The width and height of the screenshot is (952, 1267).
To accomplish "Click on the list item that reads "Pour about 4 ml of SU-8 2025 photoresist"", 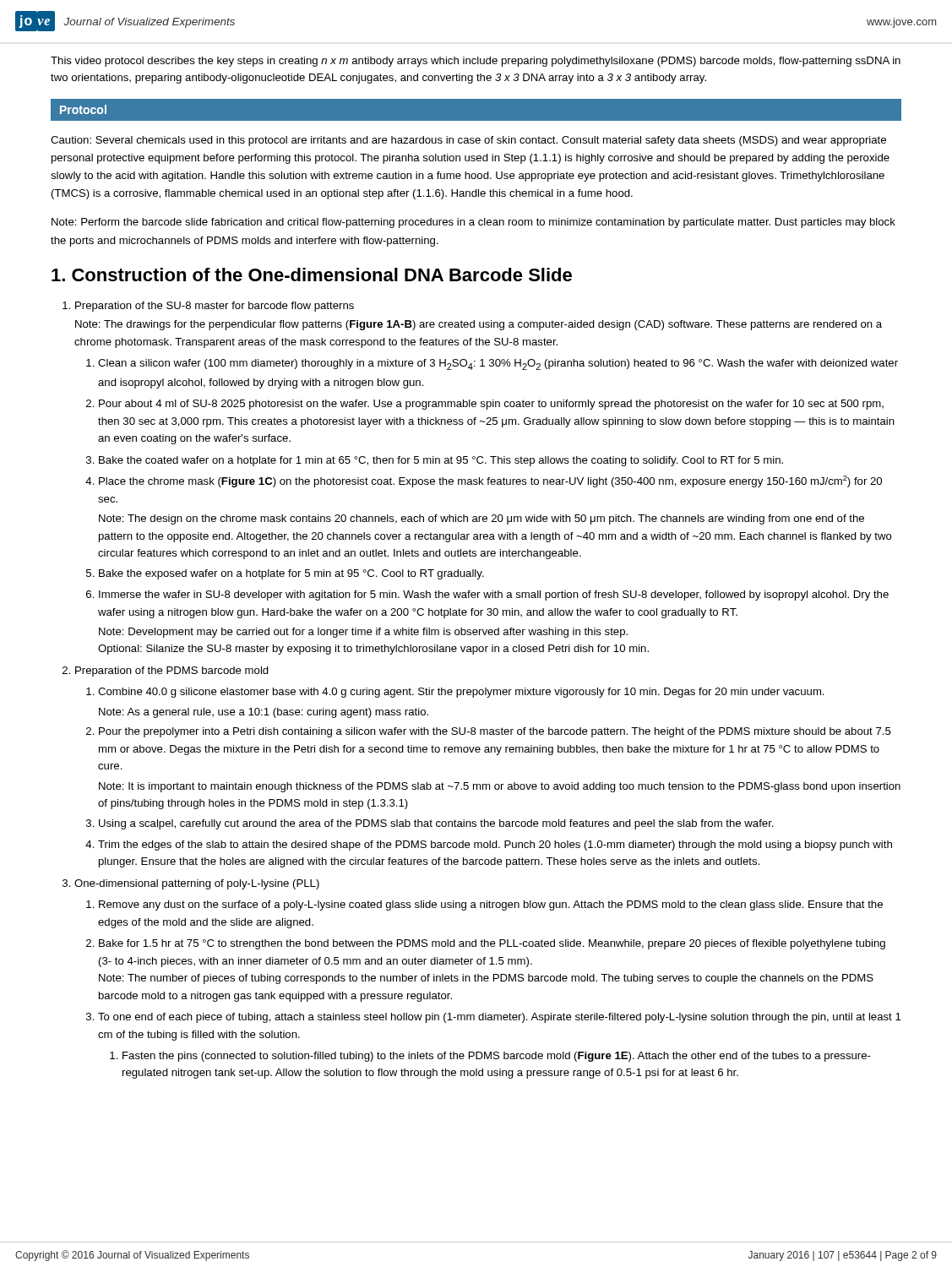I will click(496, 421).
